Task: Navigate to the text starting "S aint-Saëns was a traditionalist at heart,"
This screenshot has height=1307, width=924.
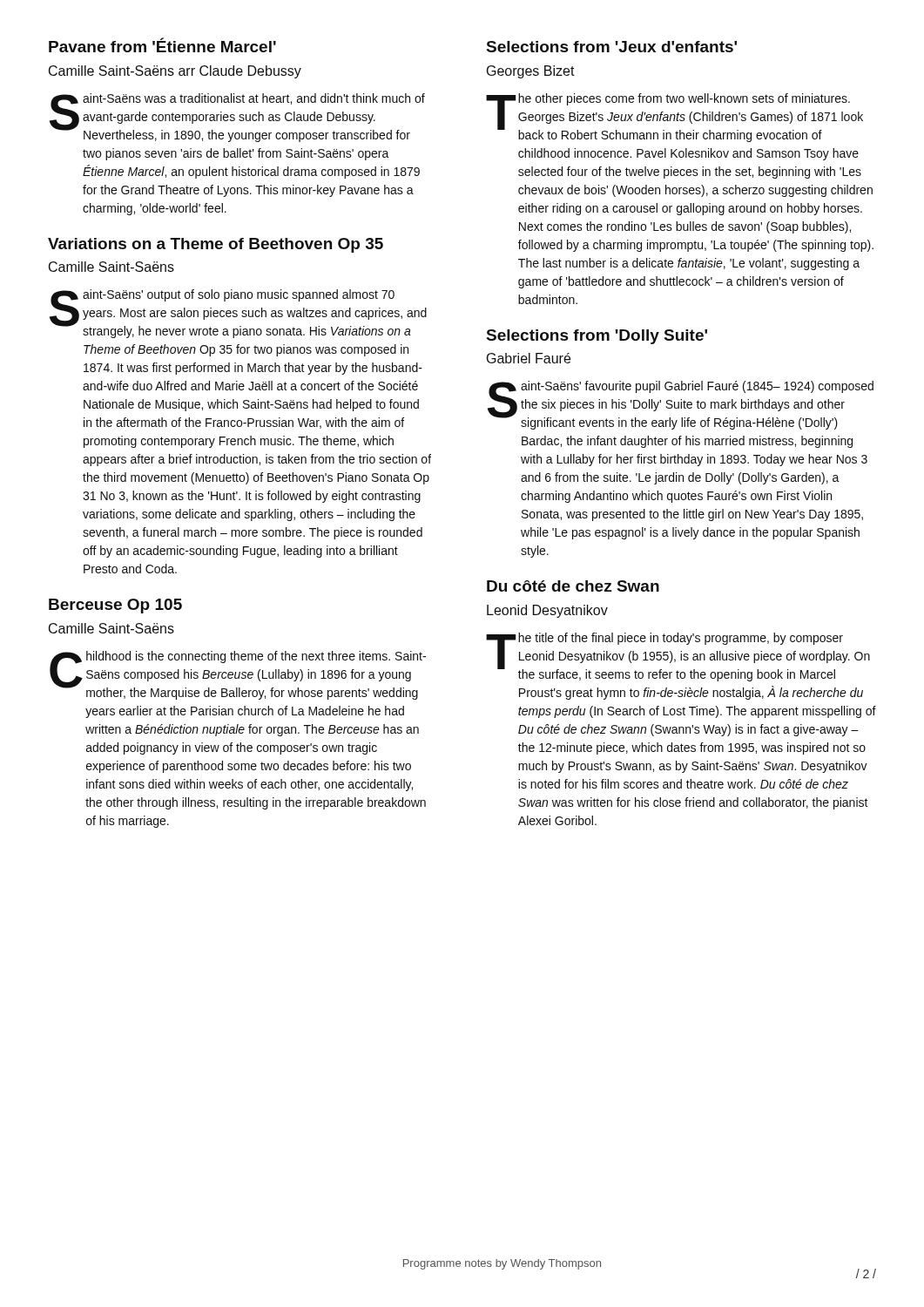Action: coord(239,153)
